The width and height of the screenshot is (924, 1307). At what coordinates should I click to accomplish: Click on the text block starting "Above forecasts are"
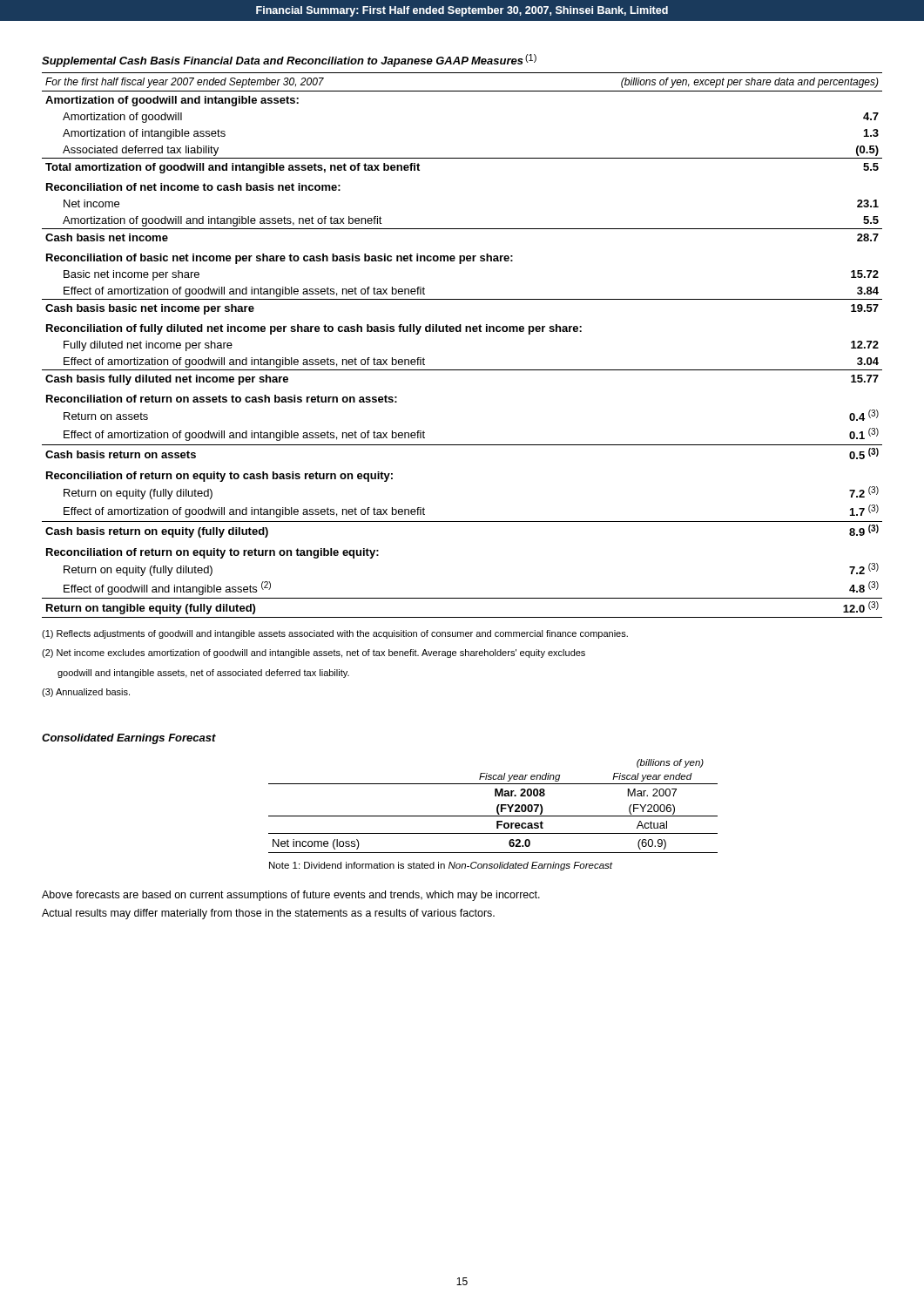(x=291, y=904)
